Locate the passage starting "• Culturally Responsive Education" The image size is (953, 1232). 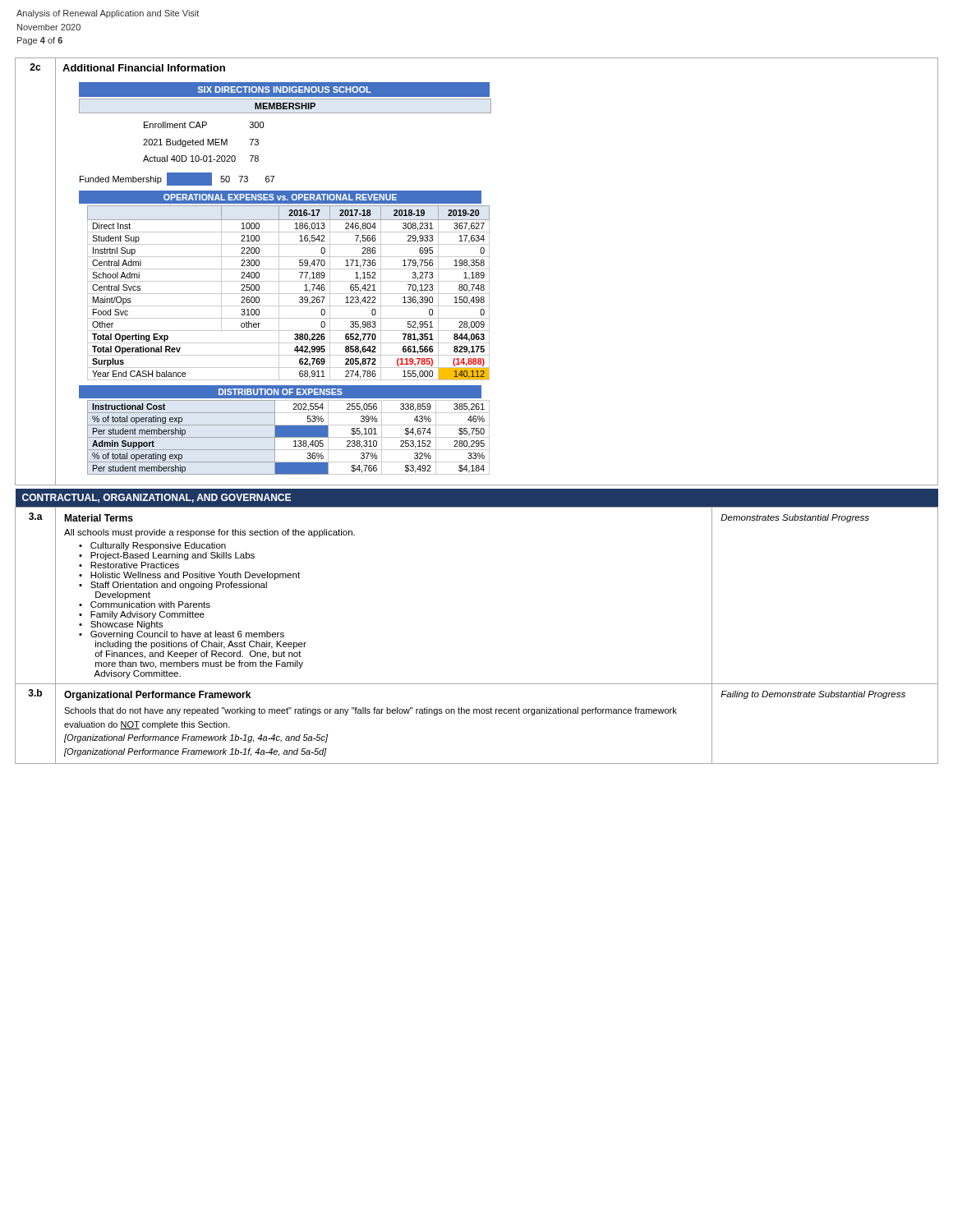152,545
